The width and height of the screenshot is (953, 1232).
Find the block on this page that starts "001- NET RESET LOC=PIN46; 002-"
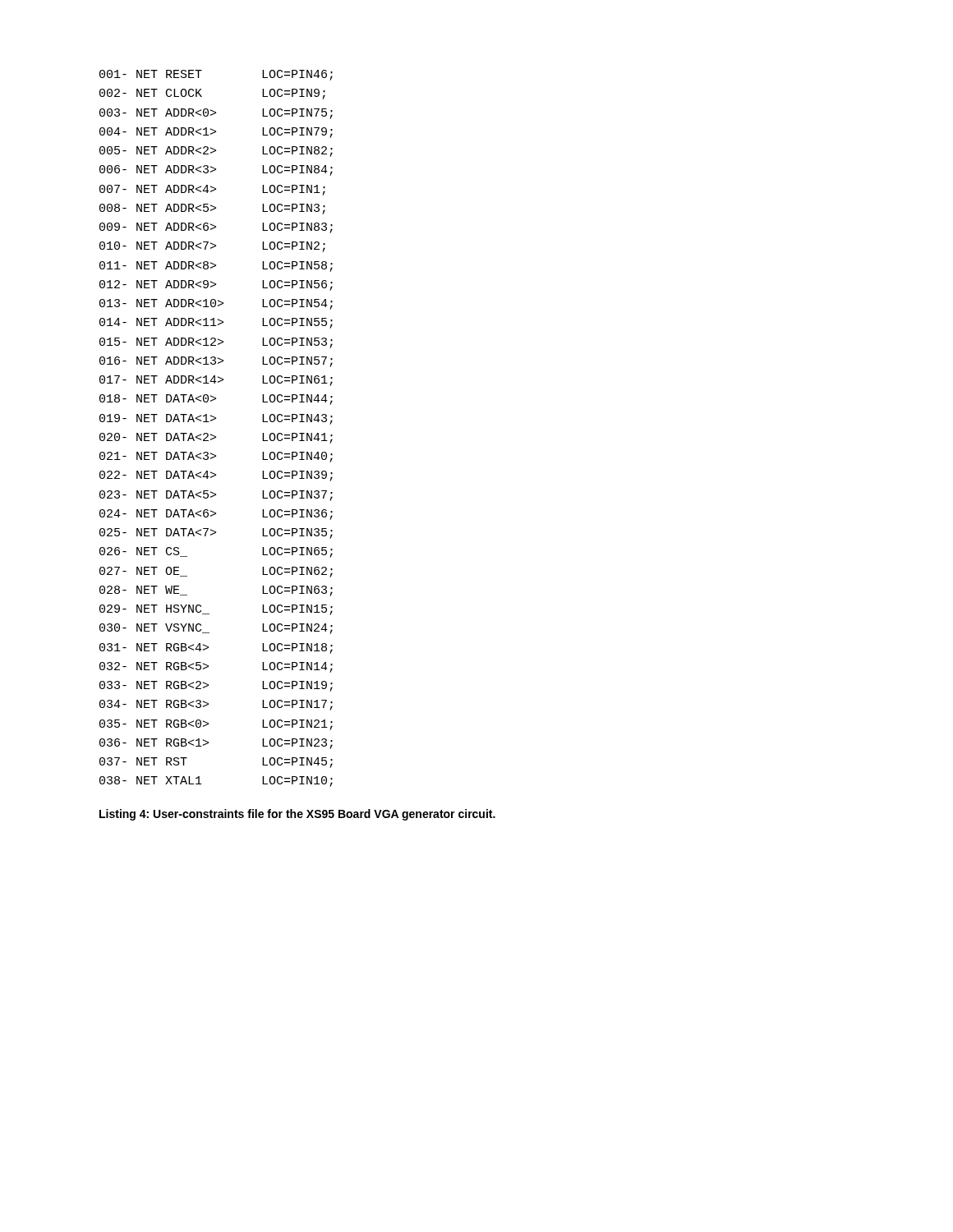coord(217,428)
